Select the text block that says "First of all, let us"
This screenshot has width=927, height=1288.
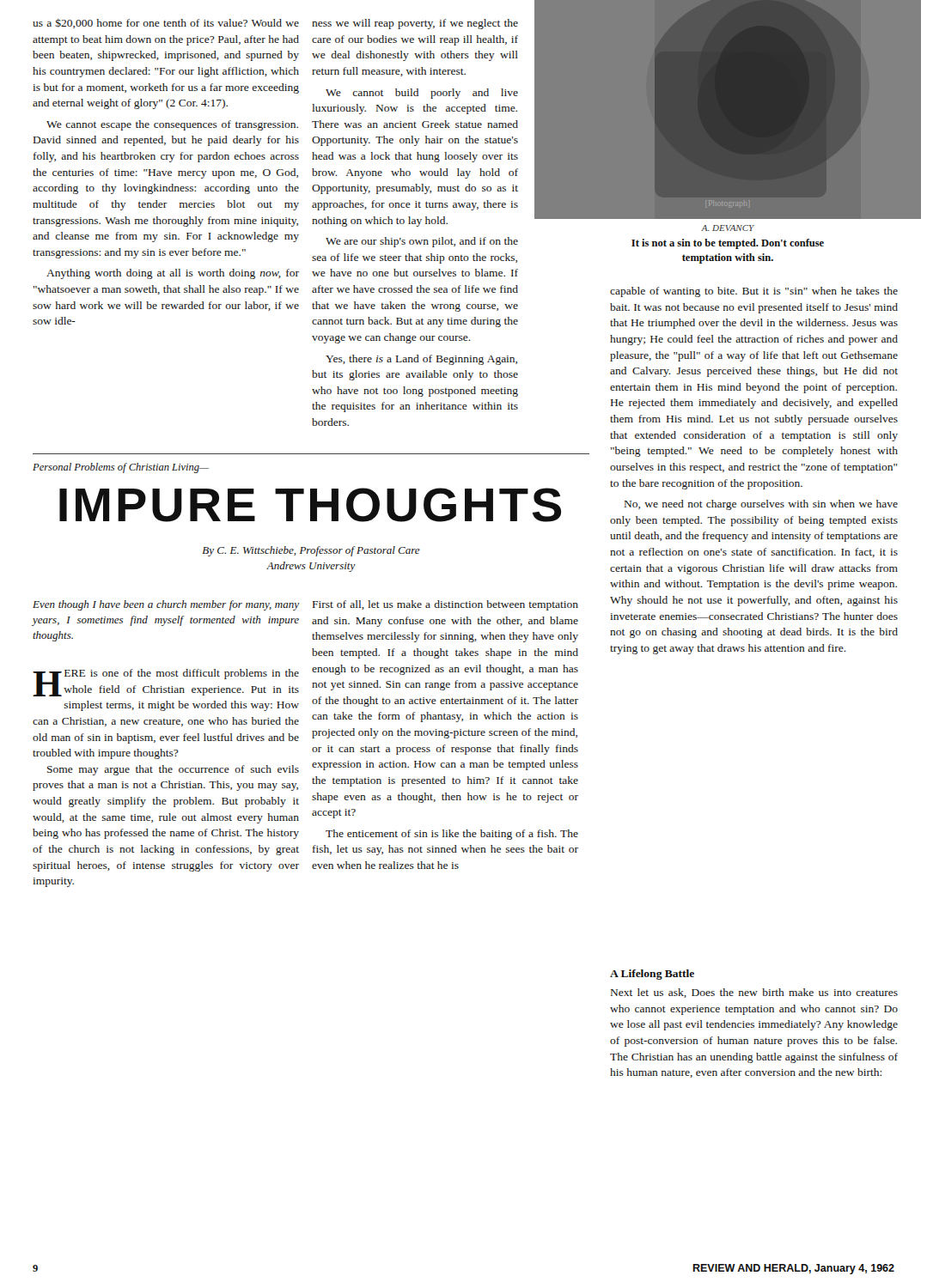tap(445, 735)
